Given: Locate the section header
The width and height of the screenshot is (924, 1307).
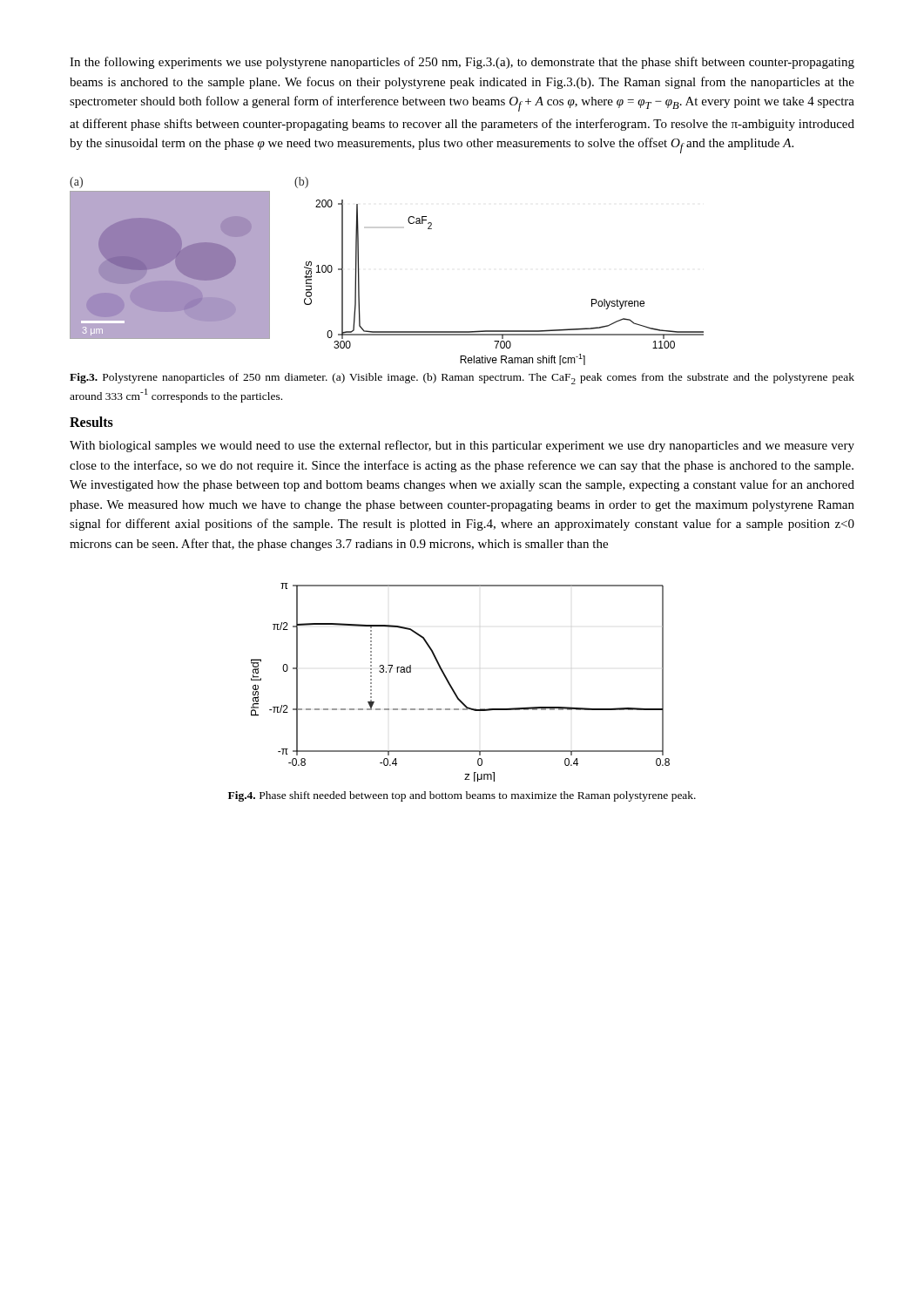Looking at the screenshot, I should (x=91, y=422).
